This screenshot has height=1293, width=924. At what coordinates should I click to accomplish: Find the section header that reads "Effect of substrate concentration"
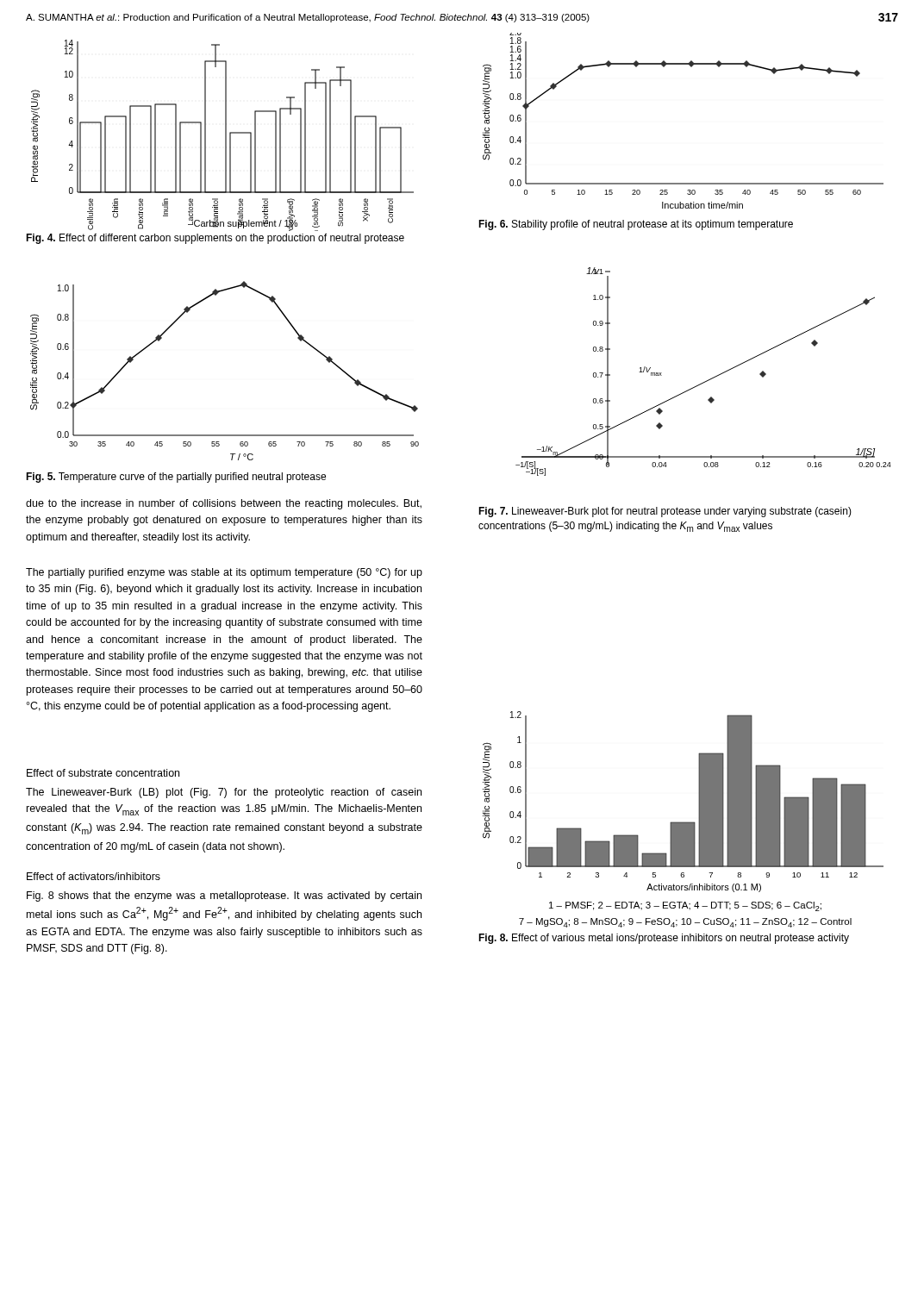pos(103,773)
